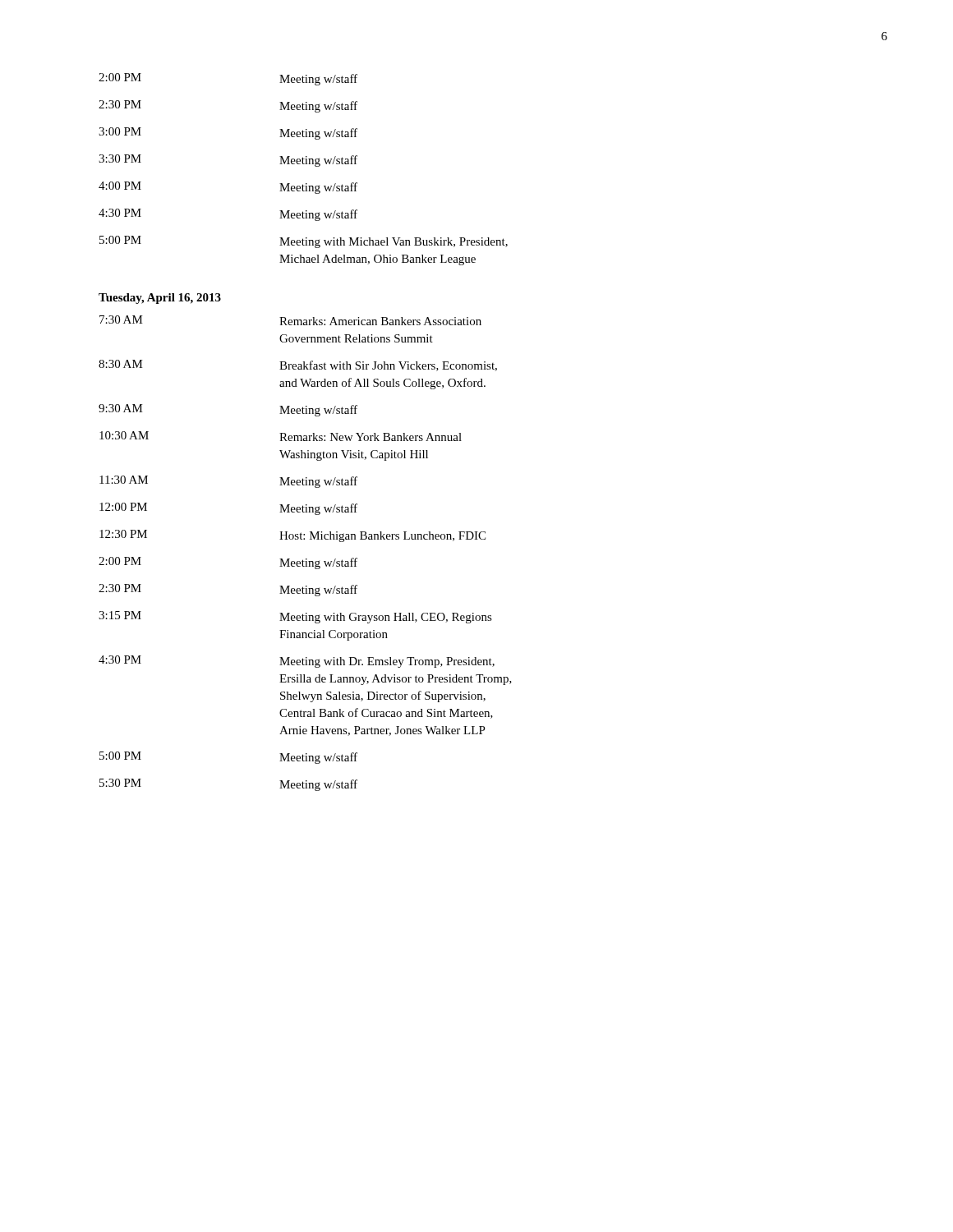Select the block starting "10:30 AM Remarks: New York Bankers AnnualWashington Visit,"
The height and width of the screenshot is (1232, 953).
281,436
